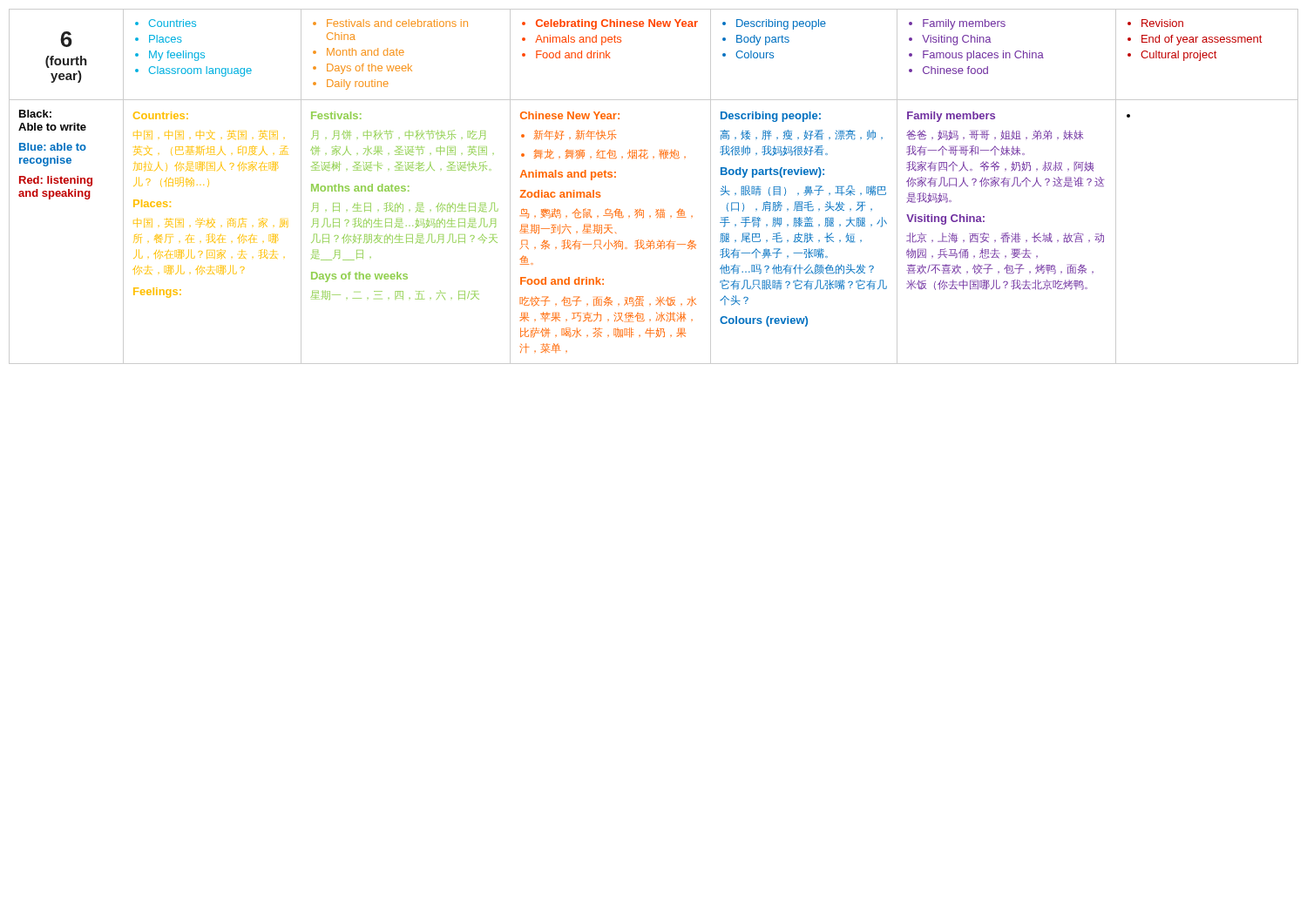Find the element starting "Black: Able to write"
Image resolution: width=1307 pixels, height=924 pixels.
[x=52, y=120]
